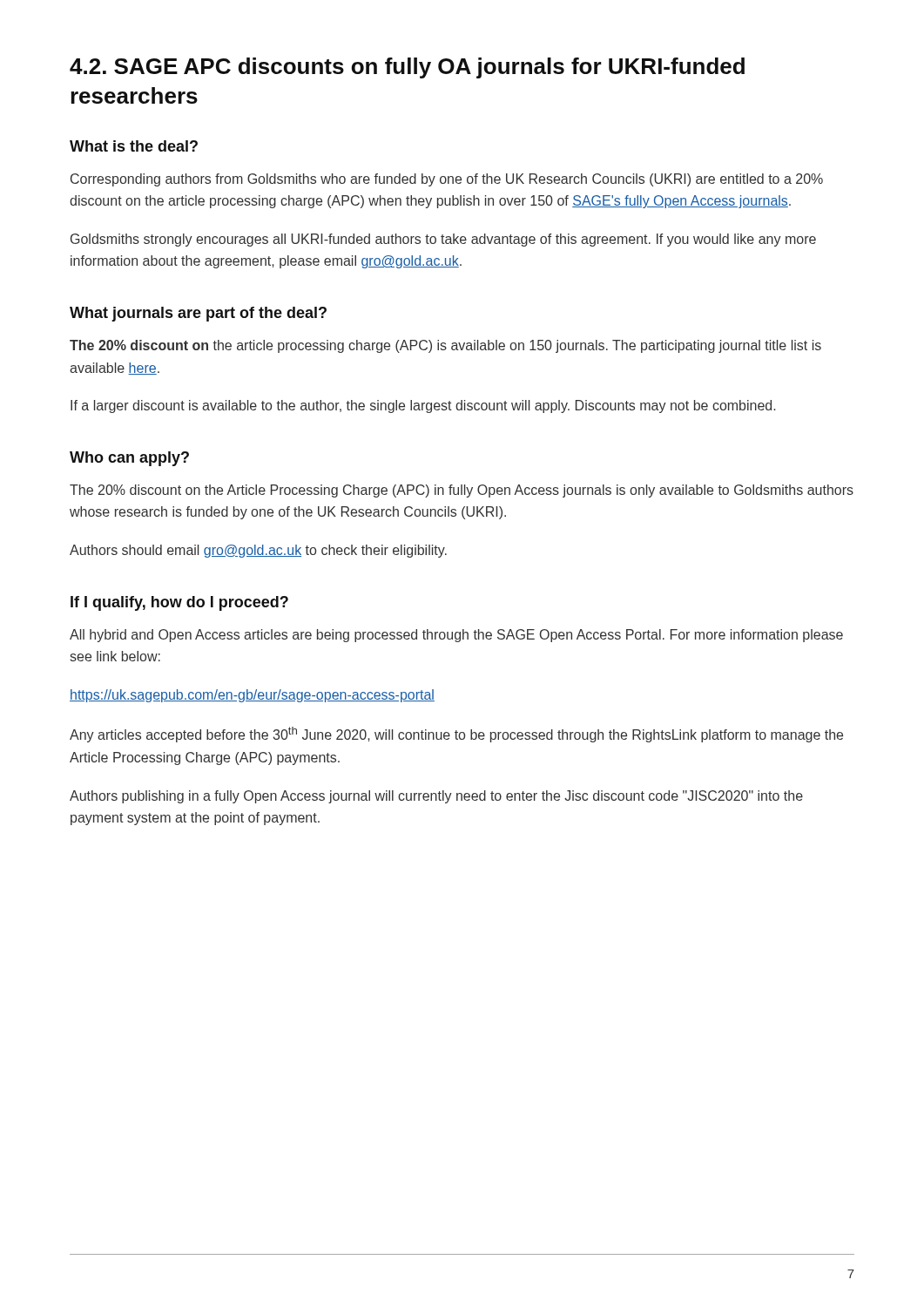Where is the section header that starts "4.2. SAGE APC discounts on fully"?

462,82
